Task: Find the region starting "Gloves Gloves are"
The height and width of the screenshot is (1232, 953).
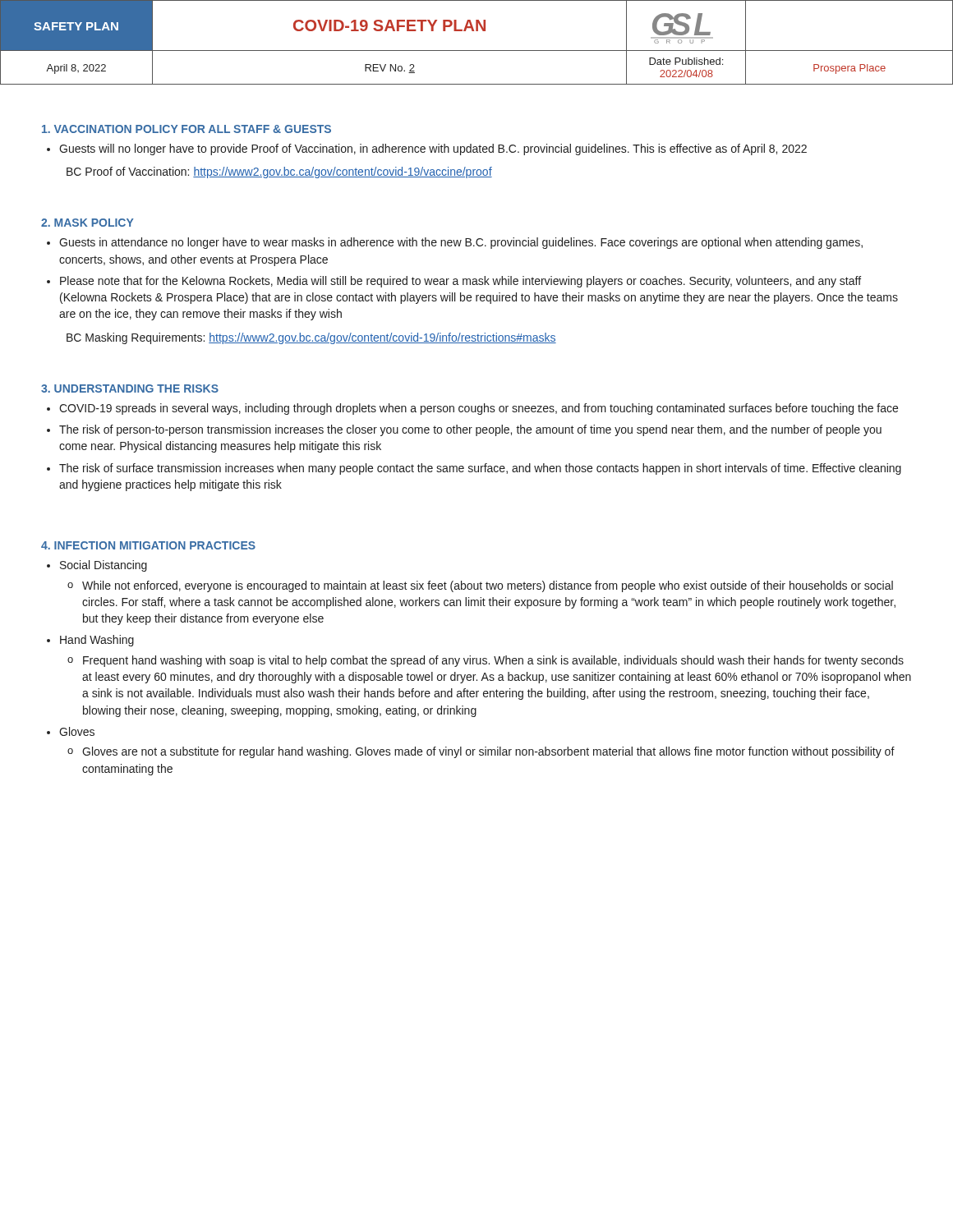Action: tap(476, 750)
